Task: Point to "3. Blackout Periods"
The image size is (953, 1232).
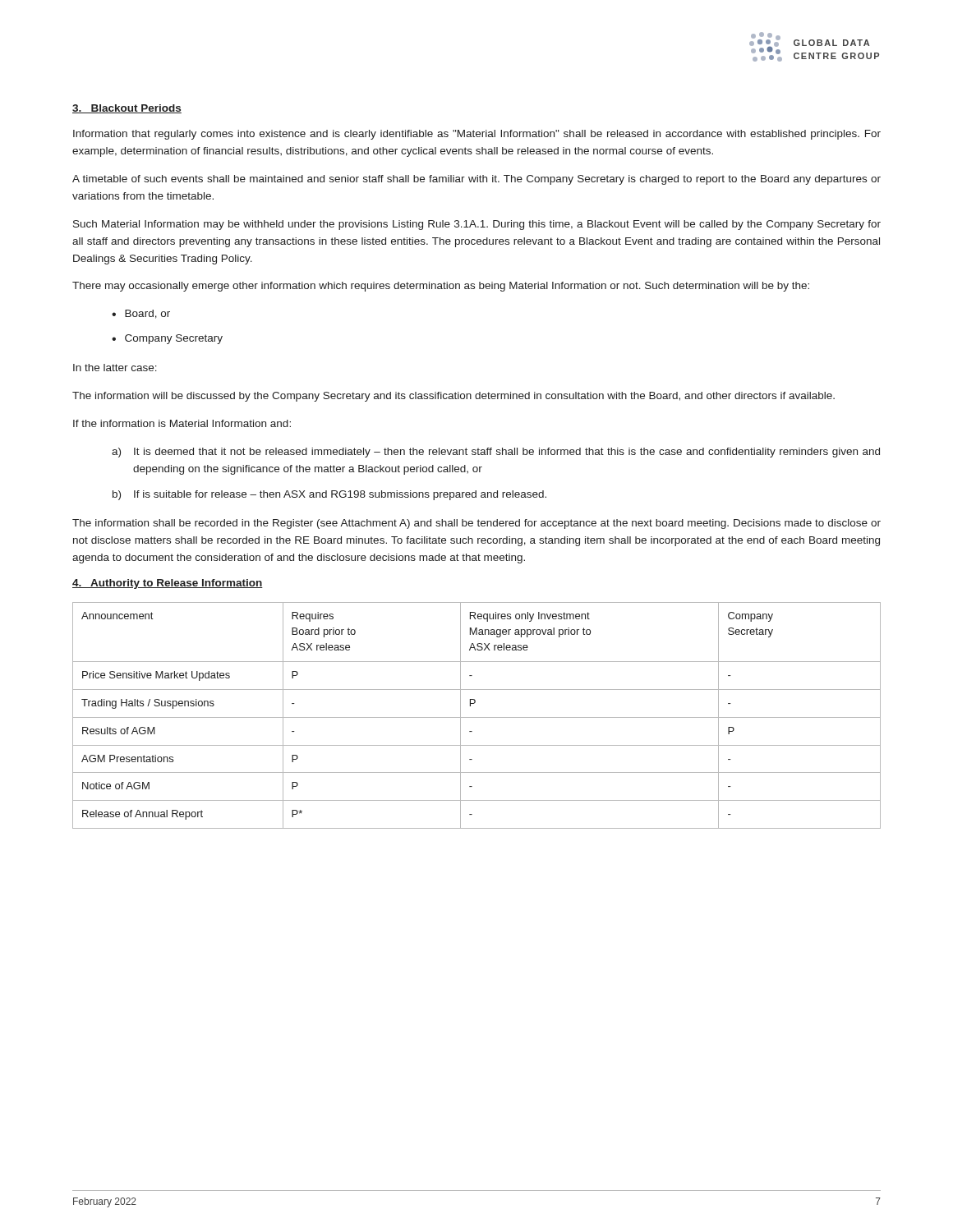Action: click(127, 108)
